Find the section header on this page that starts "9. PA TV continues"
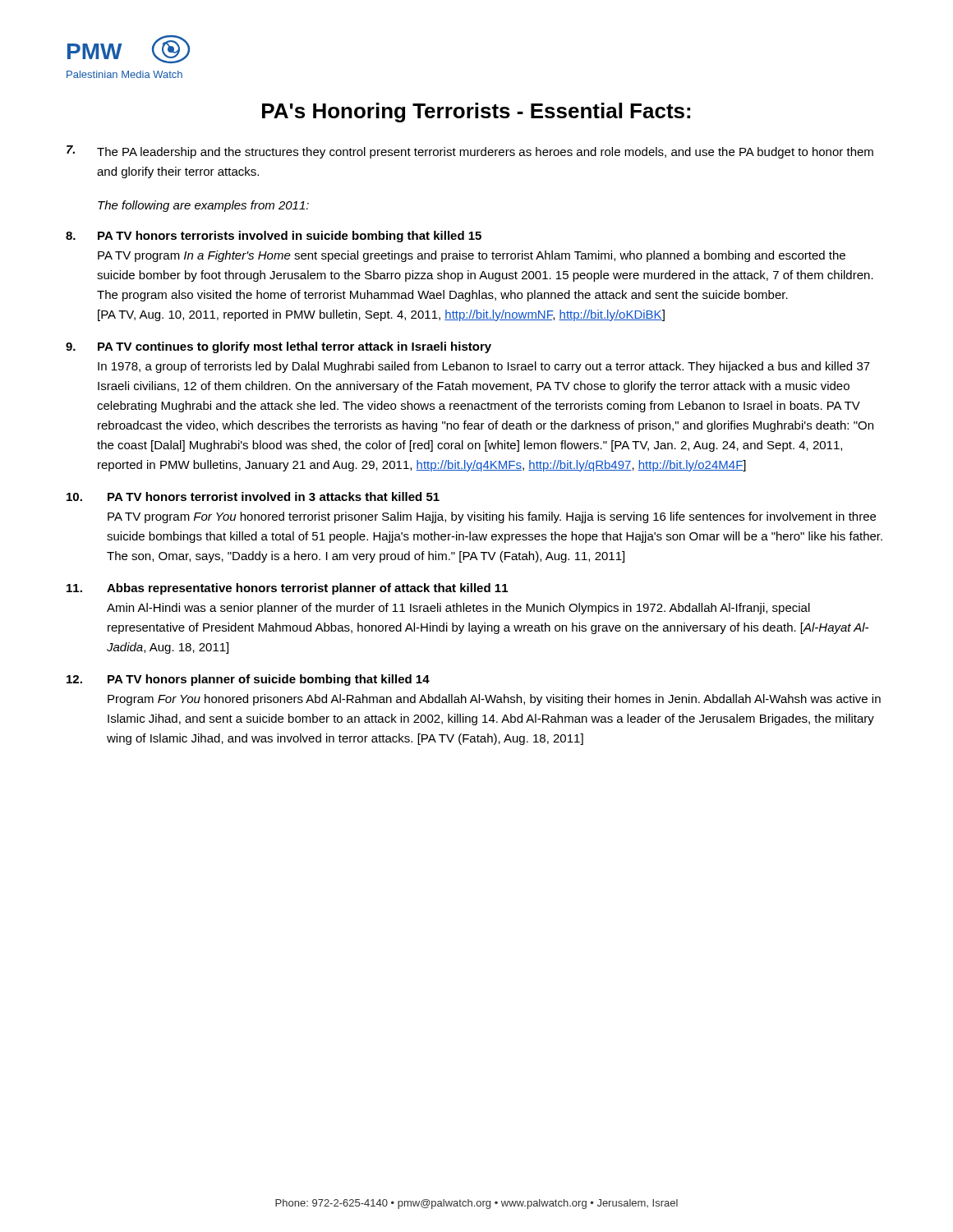953x1232 pixels. (x=279, y=346)
